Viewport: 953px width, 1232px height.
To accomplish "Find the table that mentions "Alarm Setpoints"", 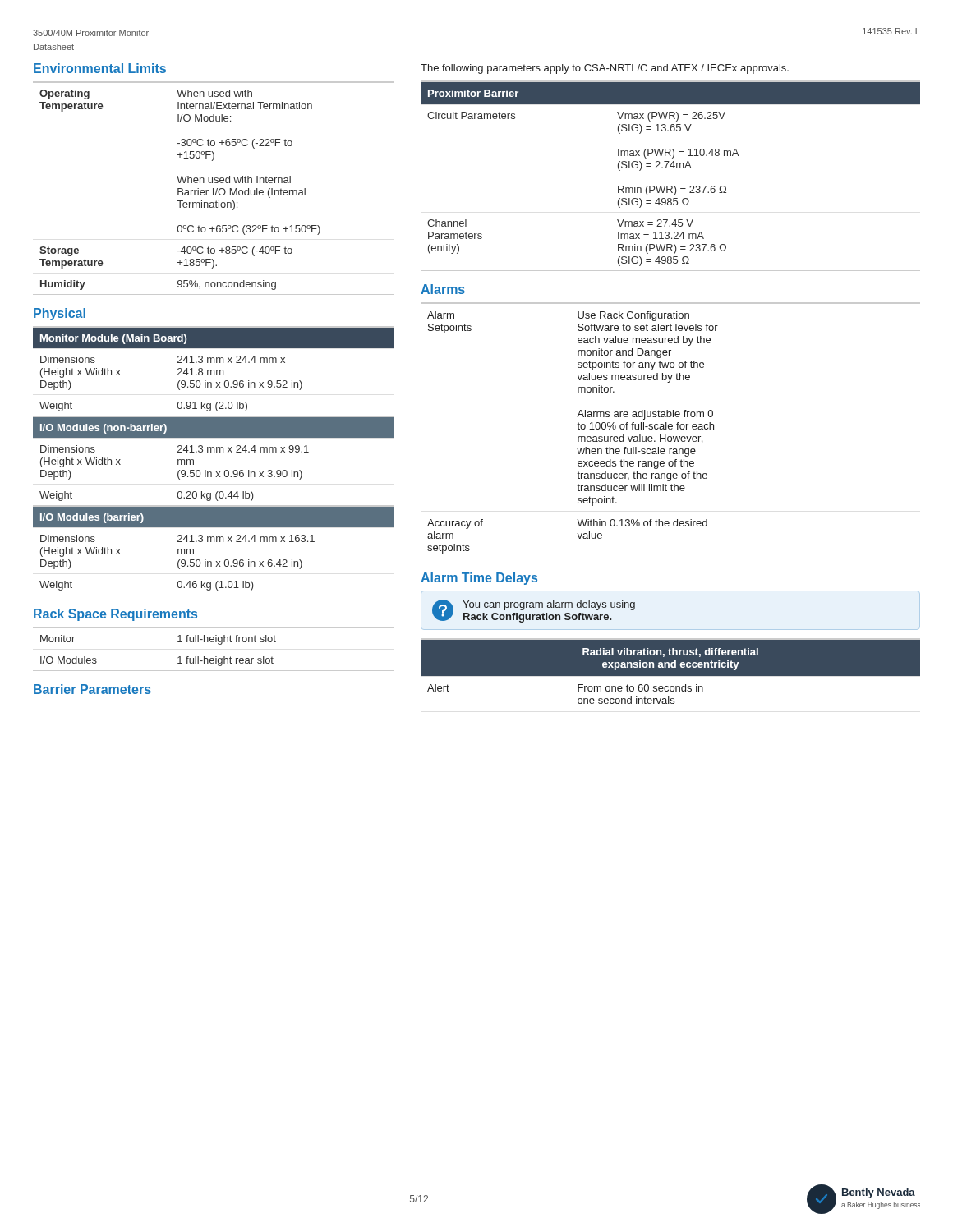I will coord(670,431).
